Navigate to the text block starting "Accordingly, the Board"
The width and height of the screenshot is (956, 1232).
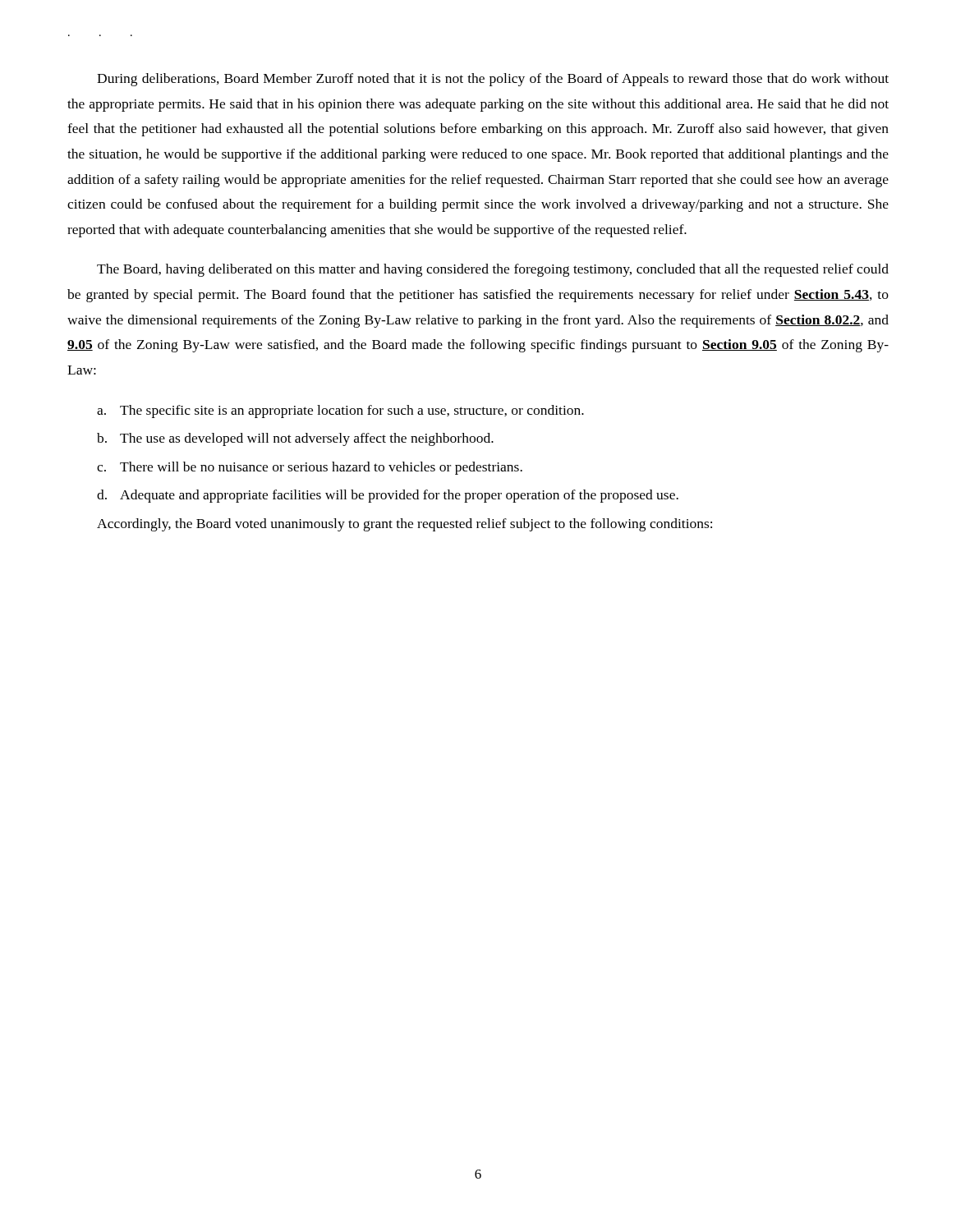tap(405, 523)
